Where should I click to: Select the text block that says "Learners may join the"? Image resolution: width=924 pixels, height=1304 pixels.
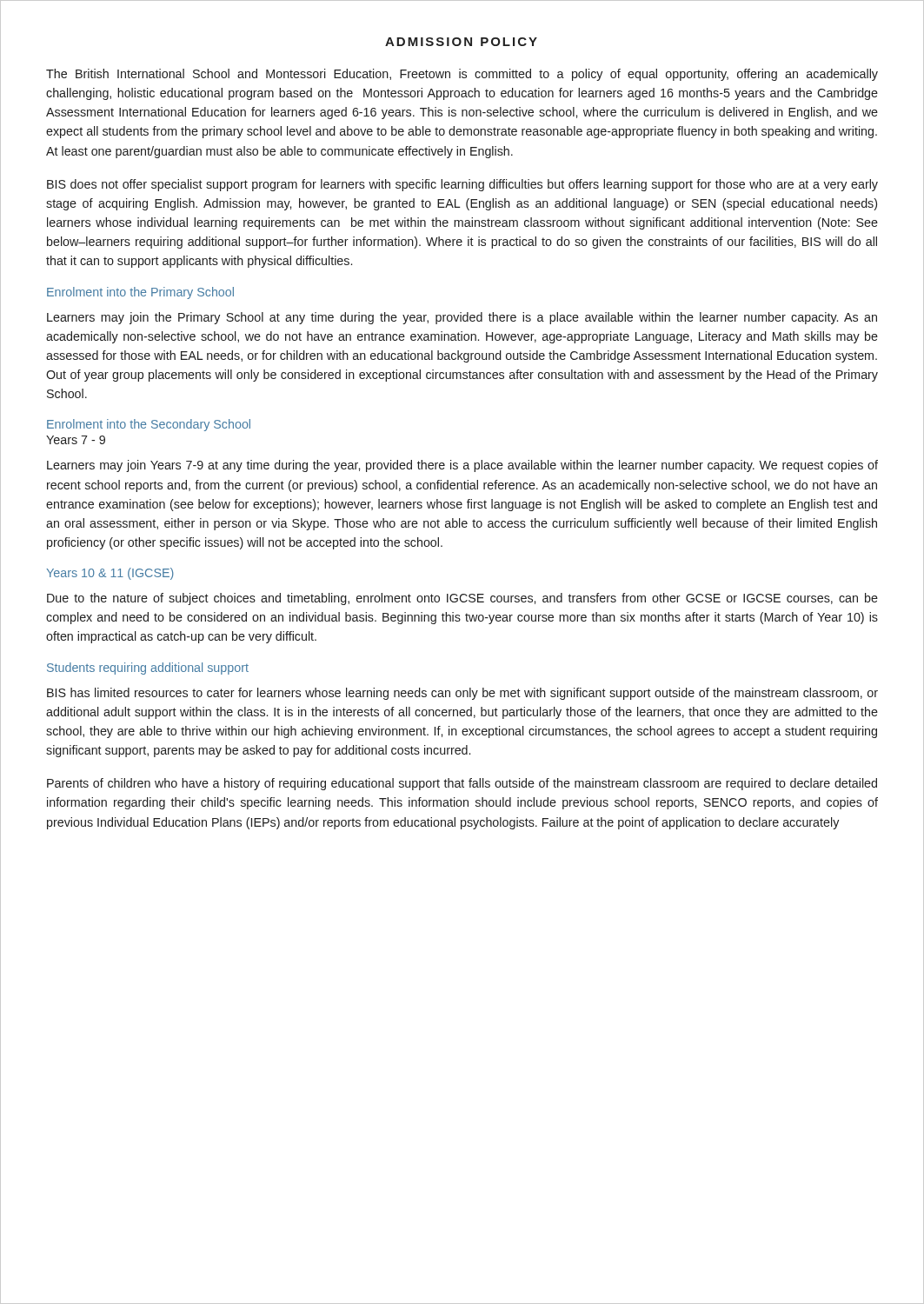(x=462, y=355)
